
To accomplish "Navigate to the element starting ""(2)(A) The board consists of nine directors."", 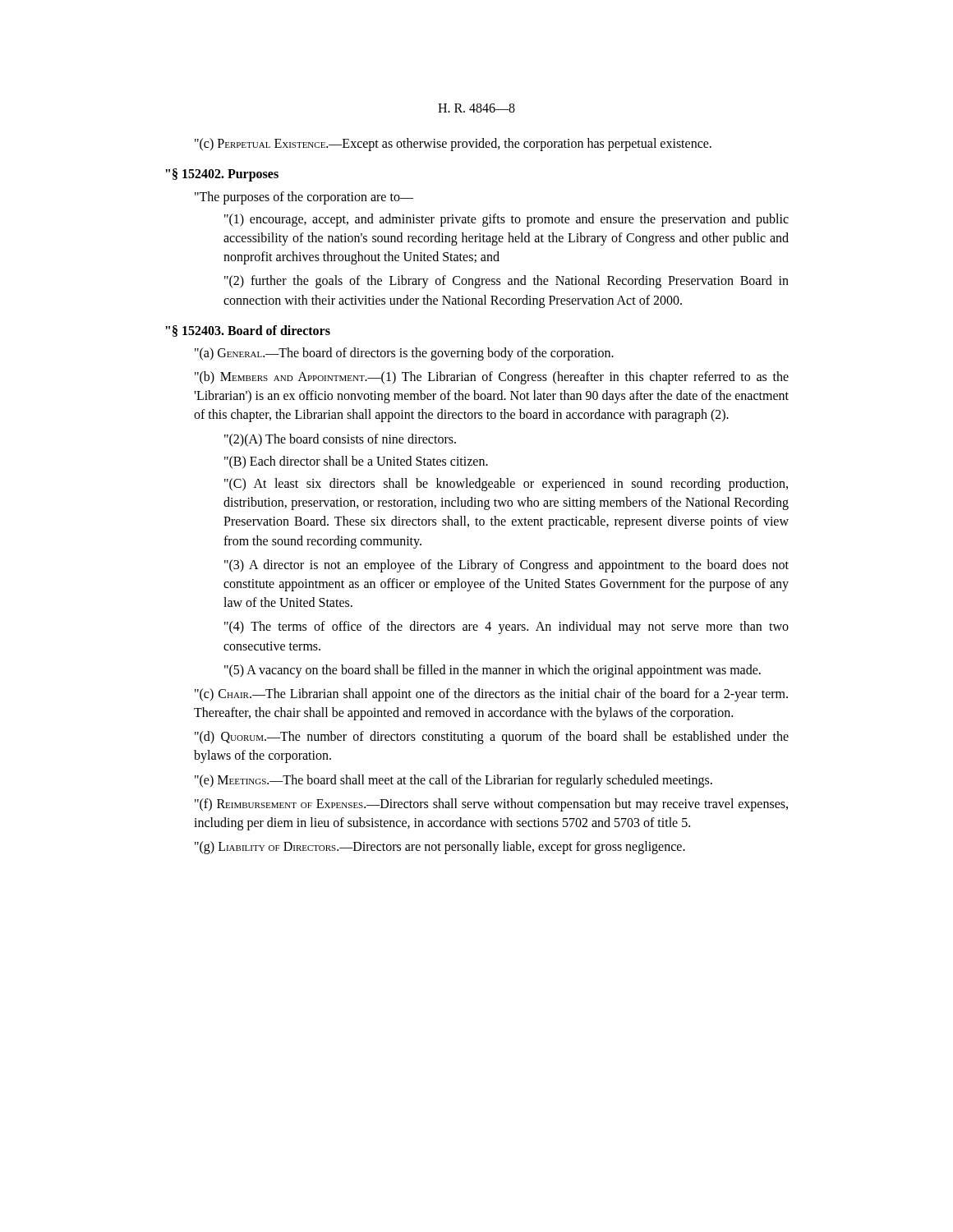I will pyautogui.click(x=340, y=439).
